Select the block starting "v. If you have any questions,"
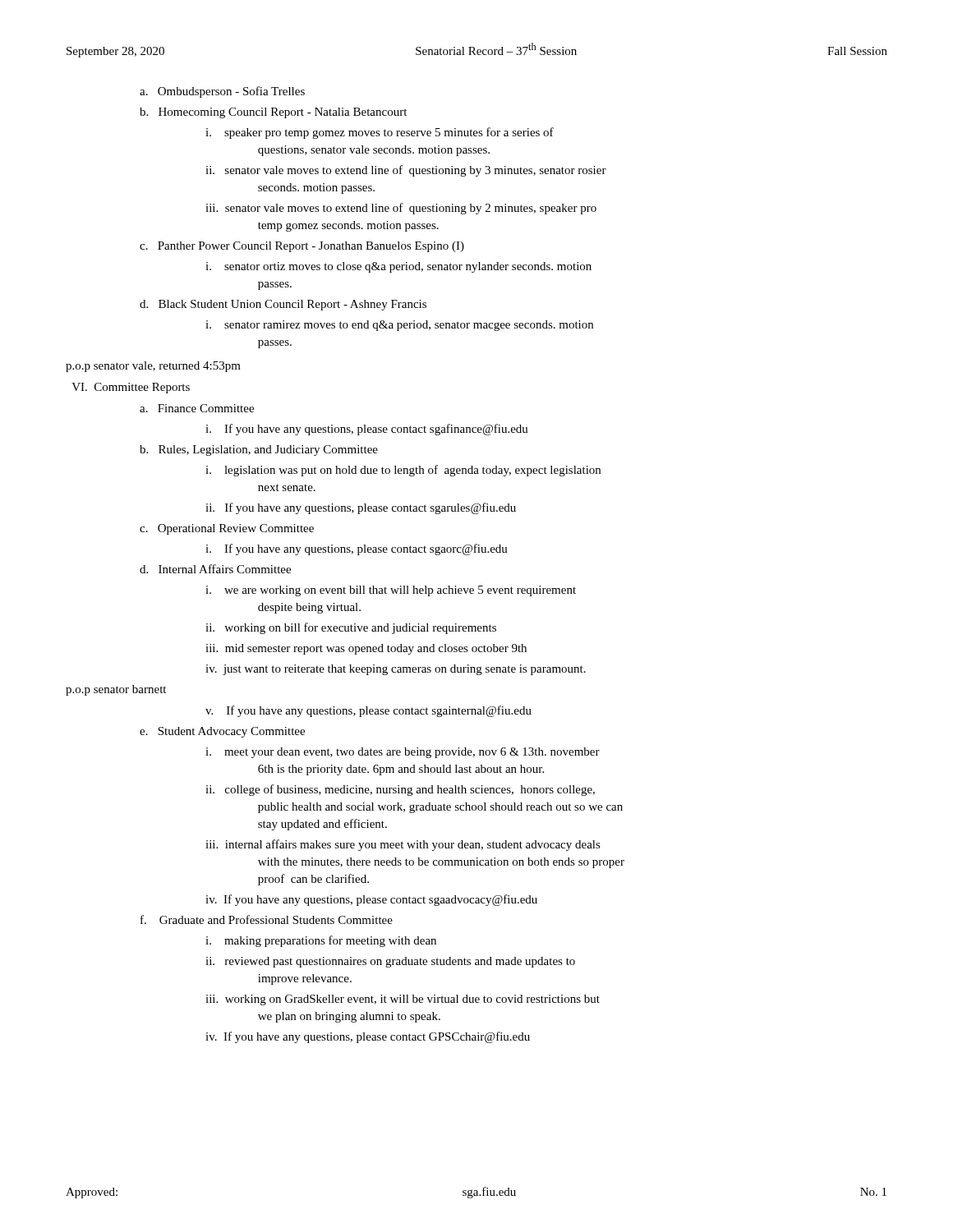This screenshot has width=953, height=1232. 381,710
